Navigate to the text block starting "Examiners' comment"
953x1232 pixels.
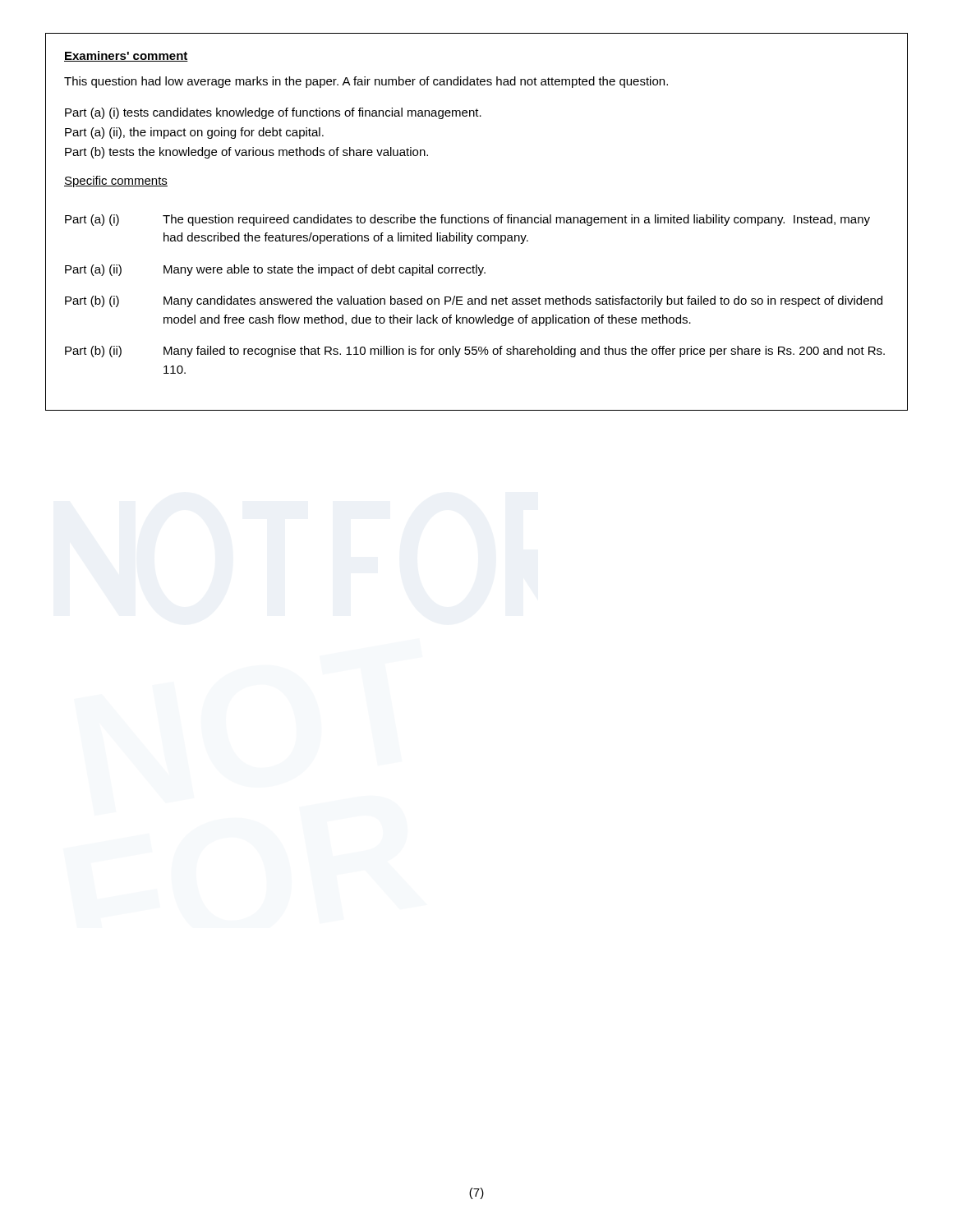126,55
